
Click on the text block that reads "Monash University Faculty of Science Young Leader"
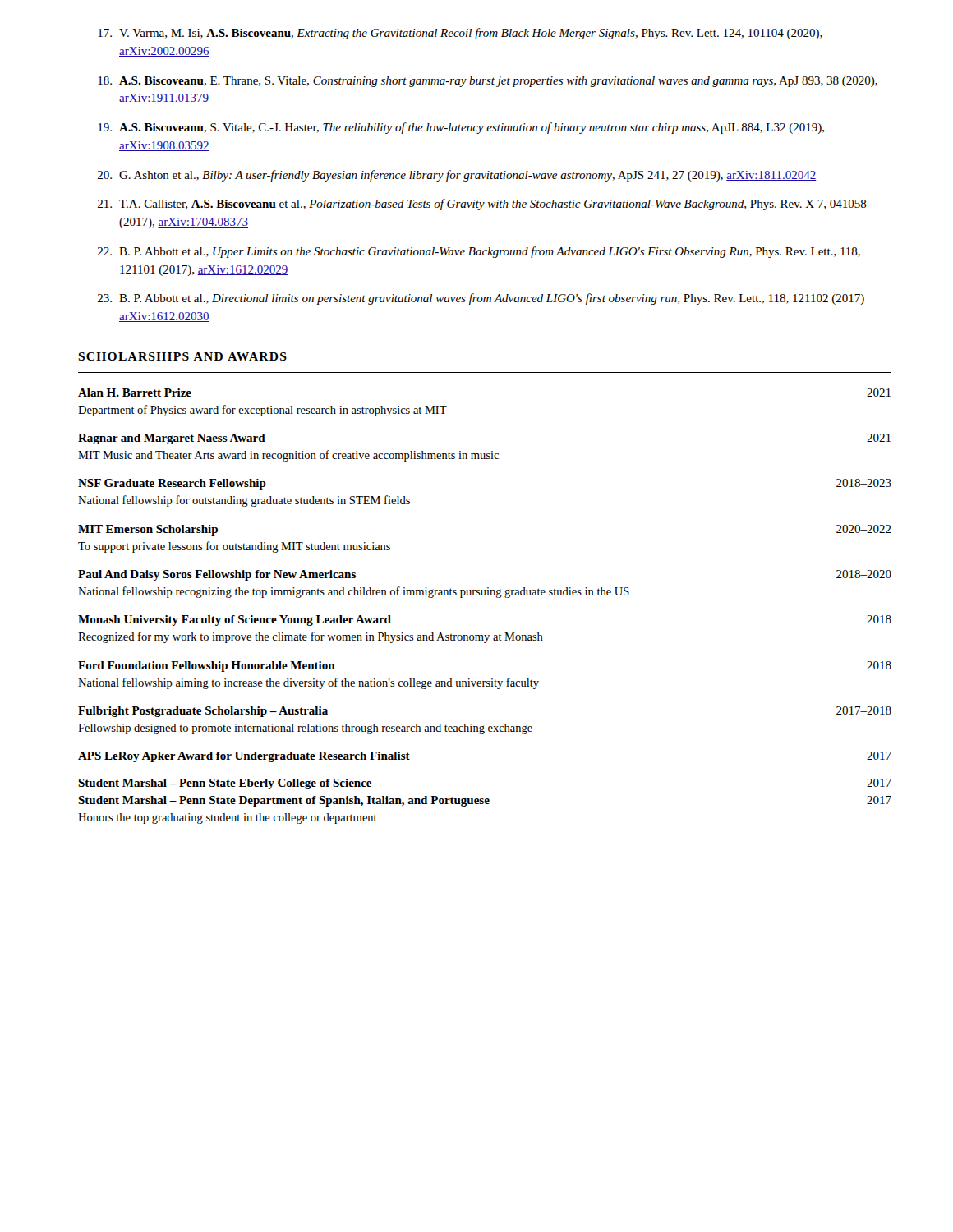[x=485, y=629]
